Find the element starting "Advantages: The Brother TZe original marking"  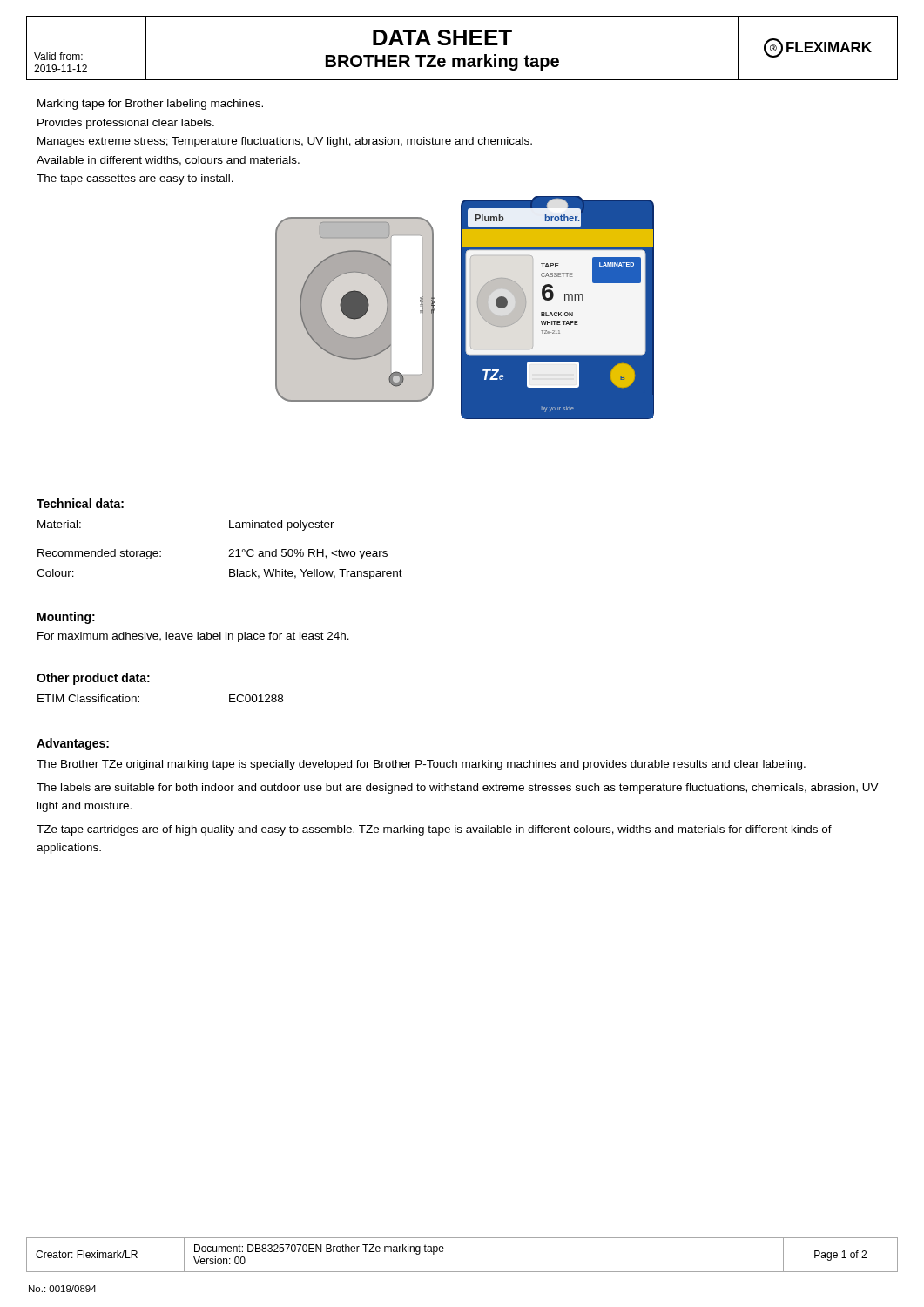click(462, 797)
